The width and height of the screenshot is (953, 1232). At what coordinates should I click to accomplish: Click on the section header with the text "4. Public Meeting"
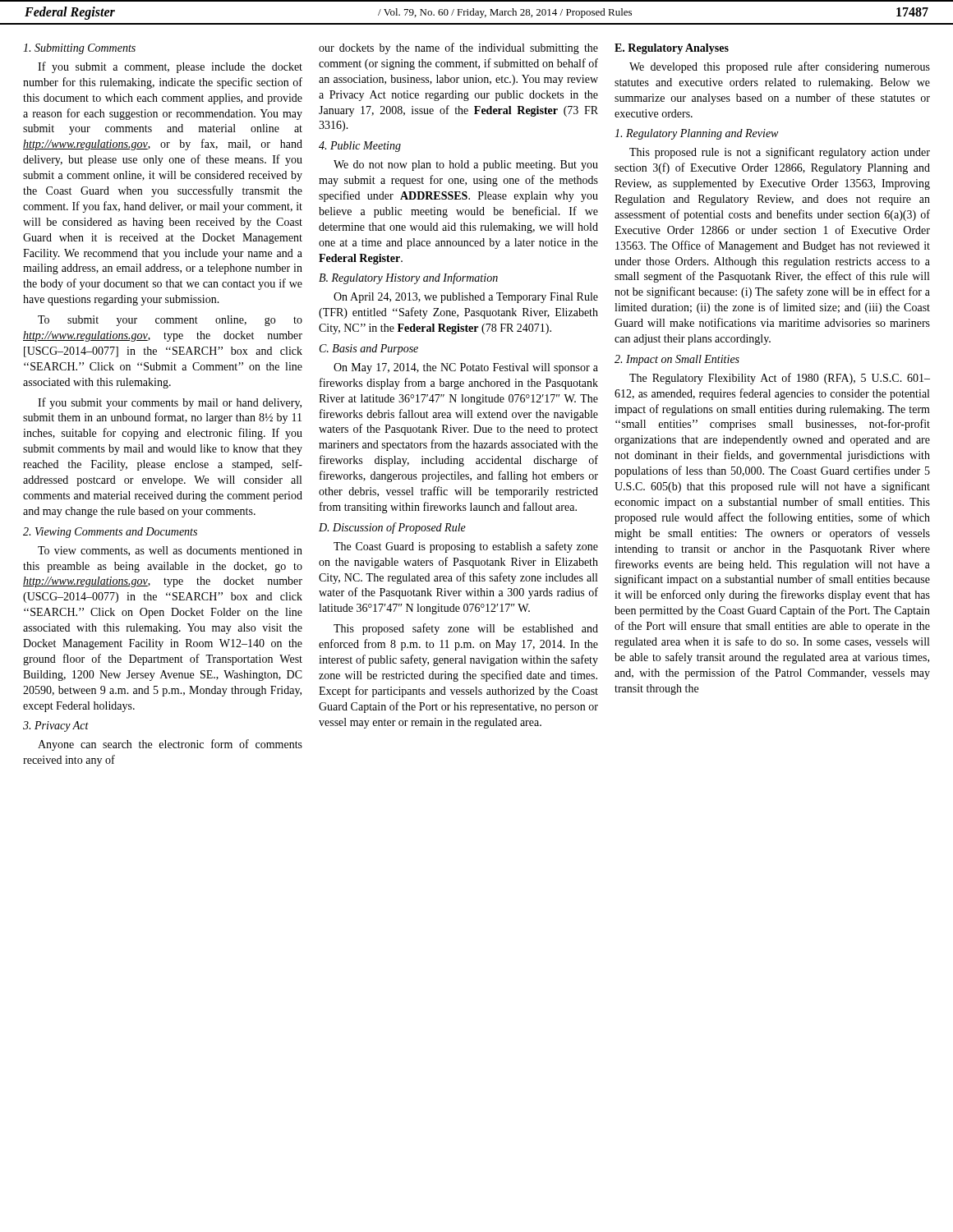click(360, 147)
